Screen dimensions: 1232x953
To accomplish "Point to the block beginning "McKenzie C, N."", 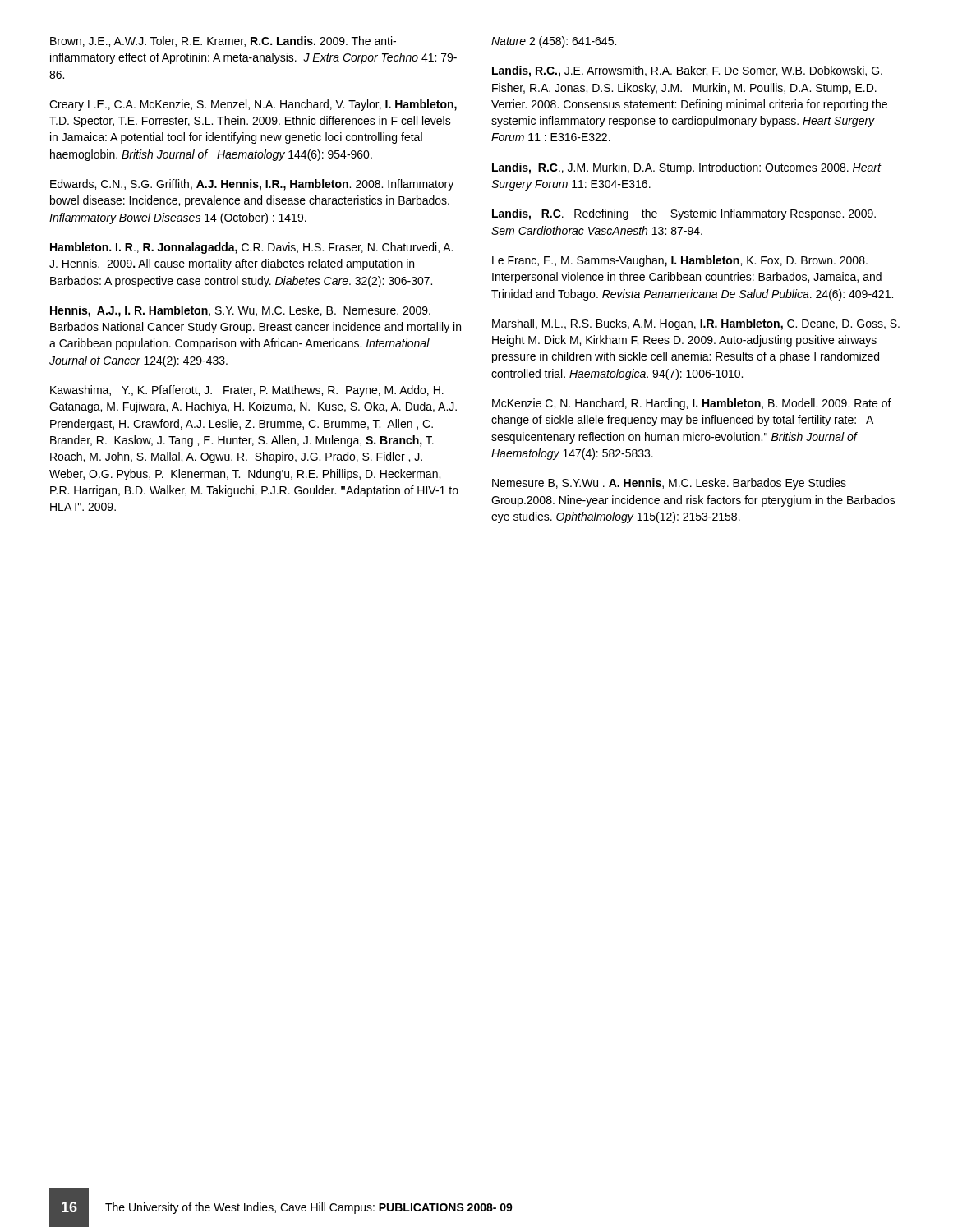I will pyautogui.click(x=691, y=428).
